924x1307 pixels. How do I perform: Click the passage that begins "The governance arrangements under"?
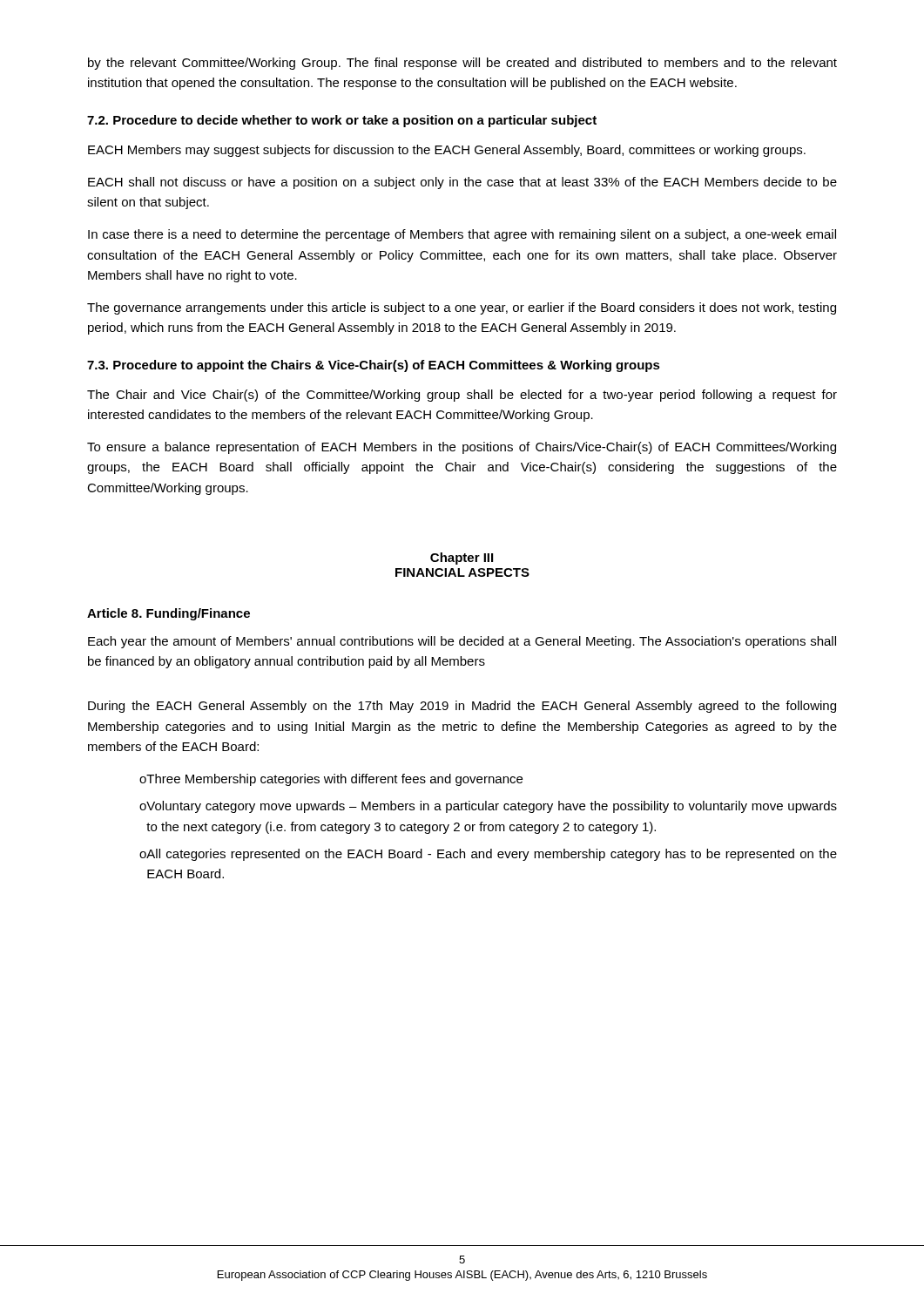coord(462,317)
